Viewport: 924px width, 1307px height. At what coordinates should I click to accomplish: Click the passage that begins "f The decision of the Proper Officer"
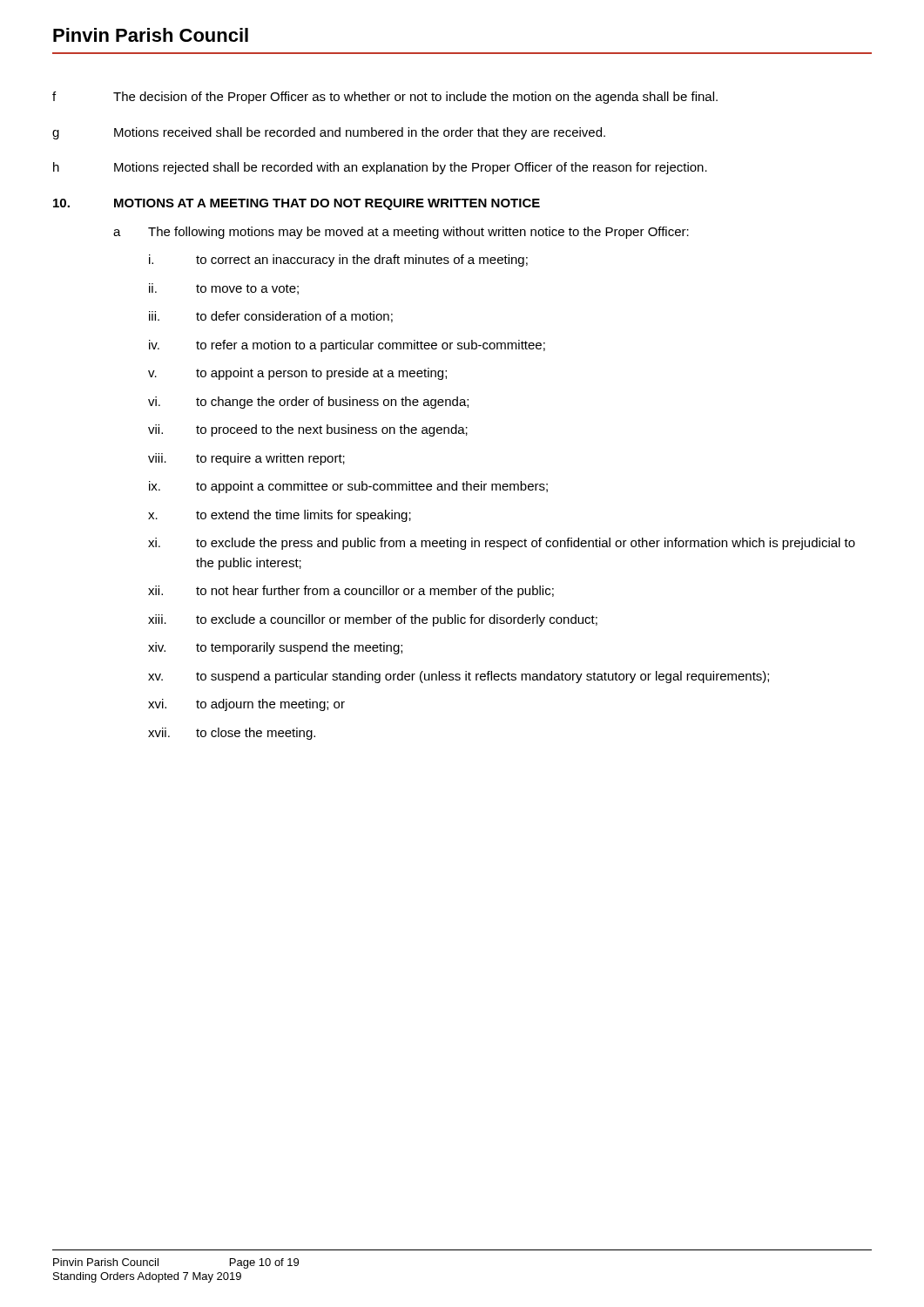(462, 97)
